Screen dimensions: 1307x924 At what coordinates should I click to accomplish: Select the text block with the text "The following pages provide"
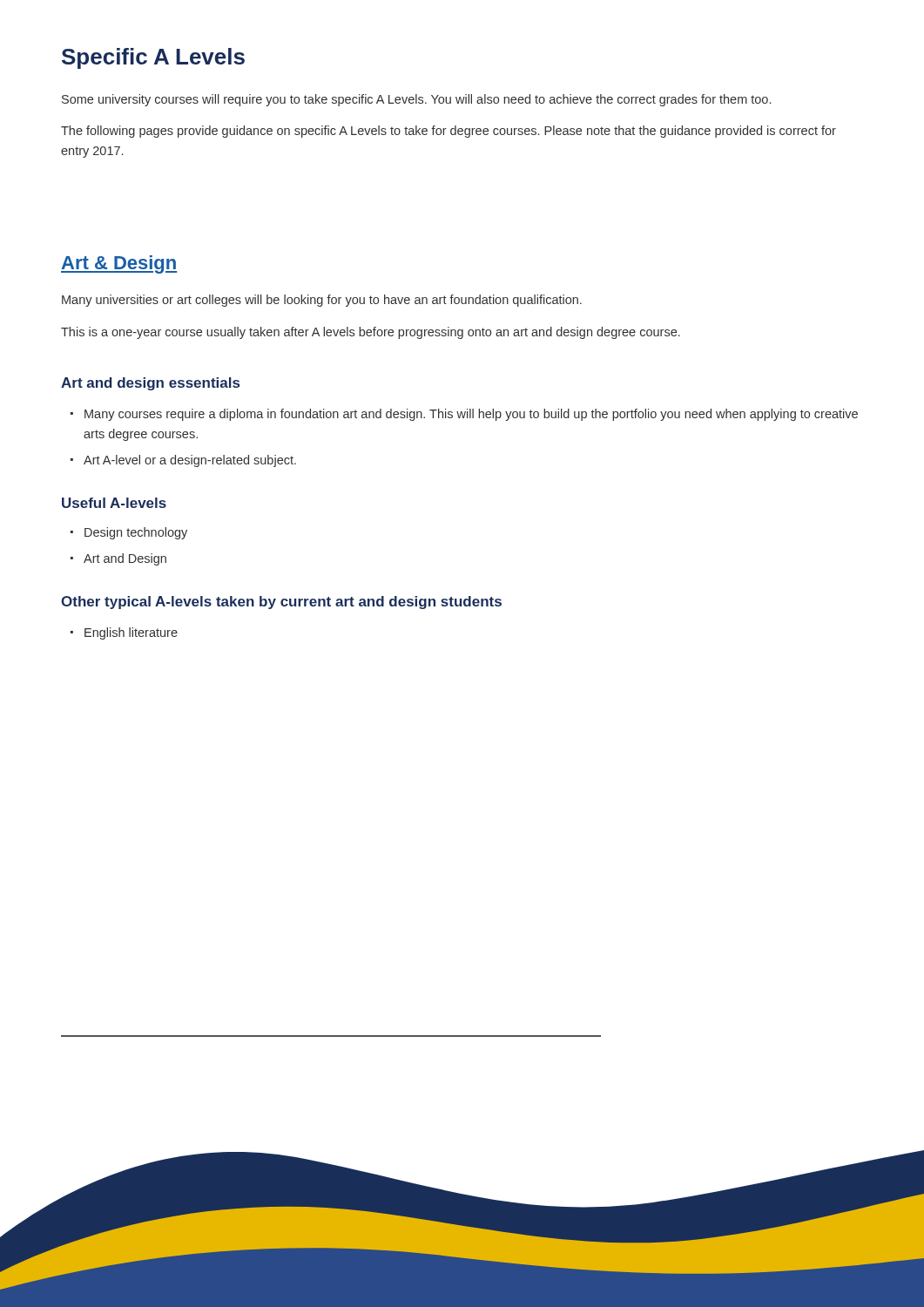point(448,141)
